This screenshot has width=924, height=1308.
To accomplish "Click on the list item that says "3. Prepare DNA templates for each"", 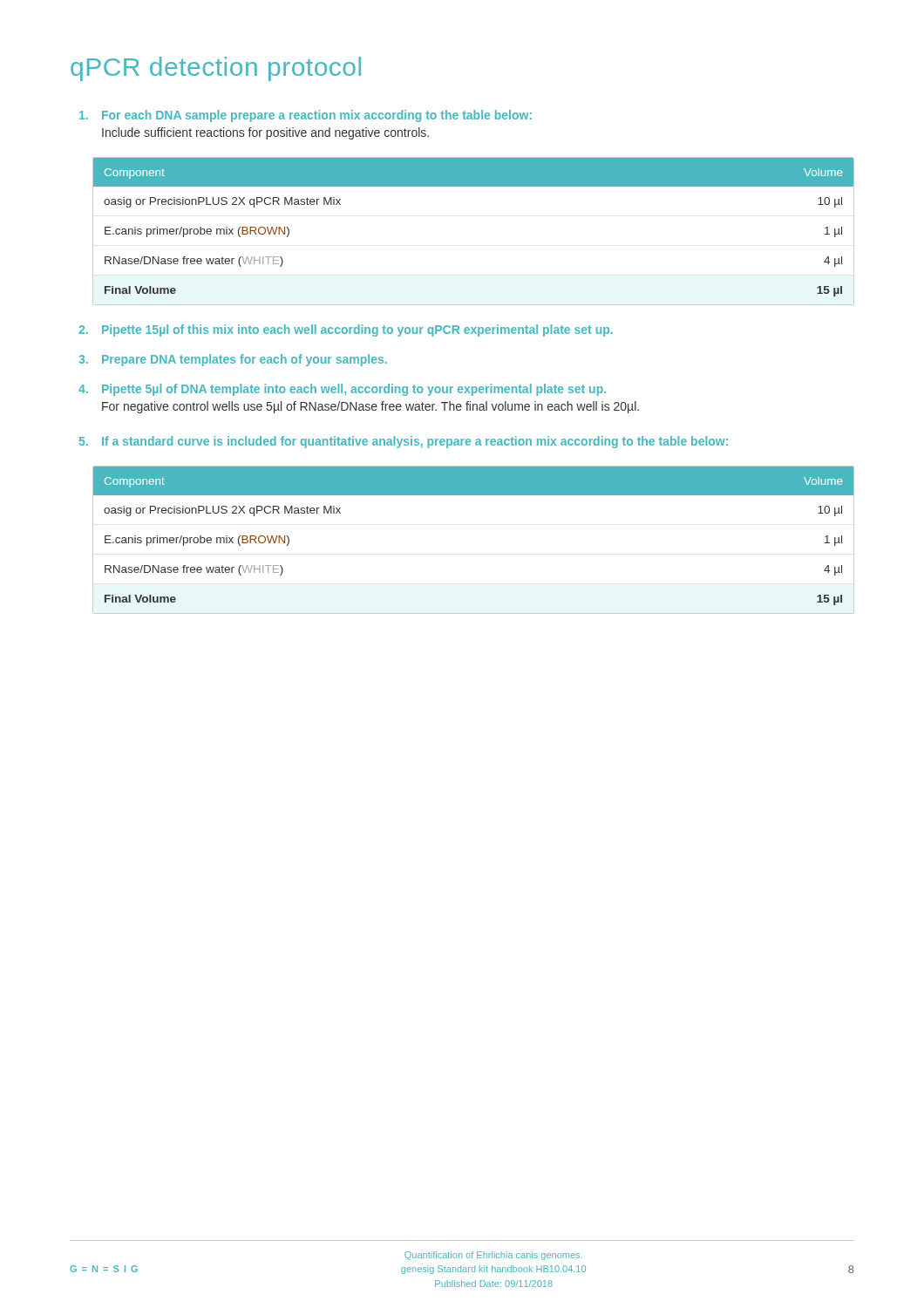I will point(233,360).
